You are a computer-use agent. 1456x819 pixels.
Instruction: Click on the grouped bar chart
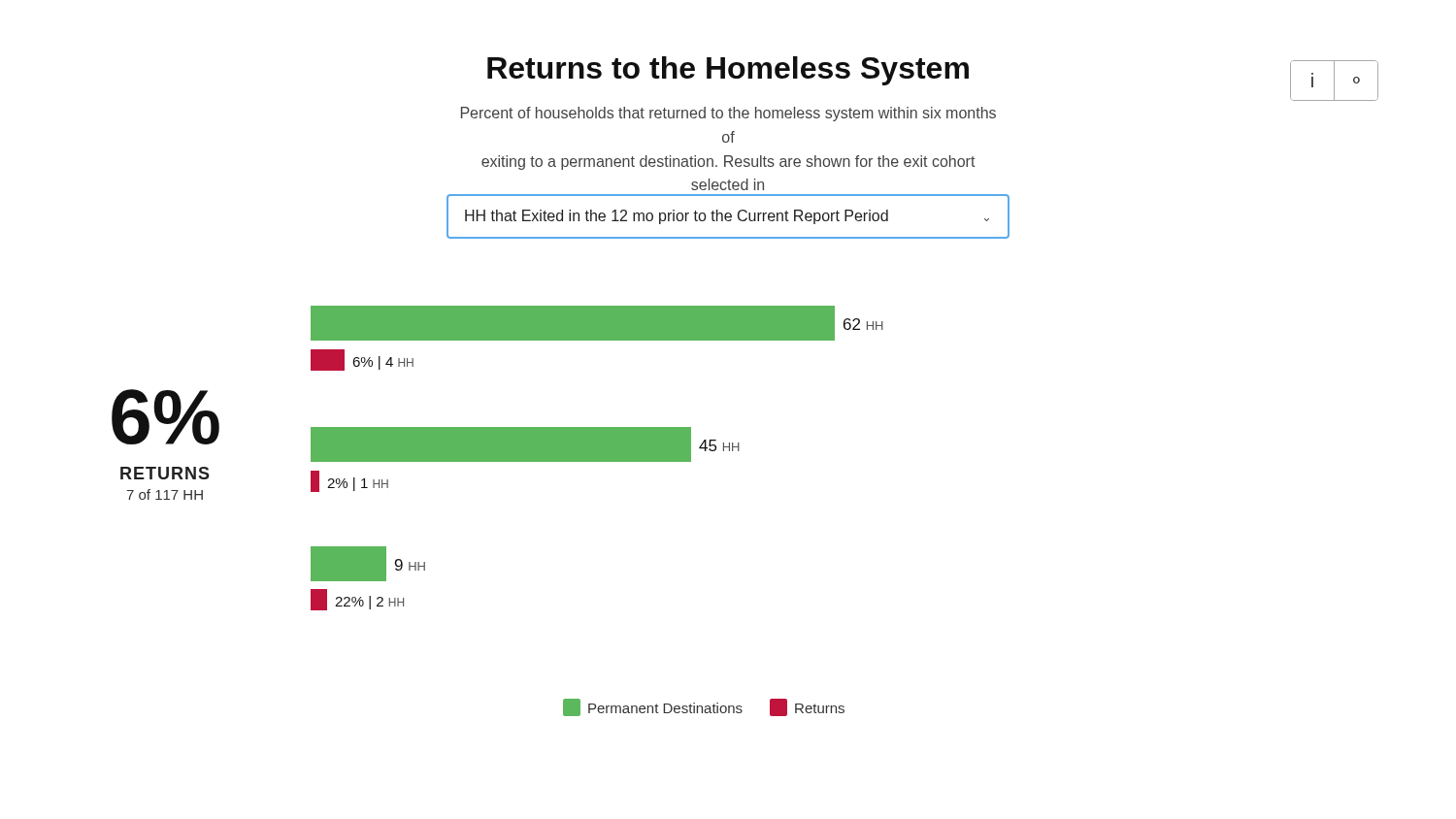pos(738,485)
